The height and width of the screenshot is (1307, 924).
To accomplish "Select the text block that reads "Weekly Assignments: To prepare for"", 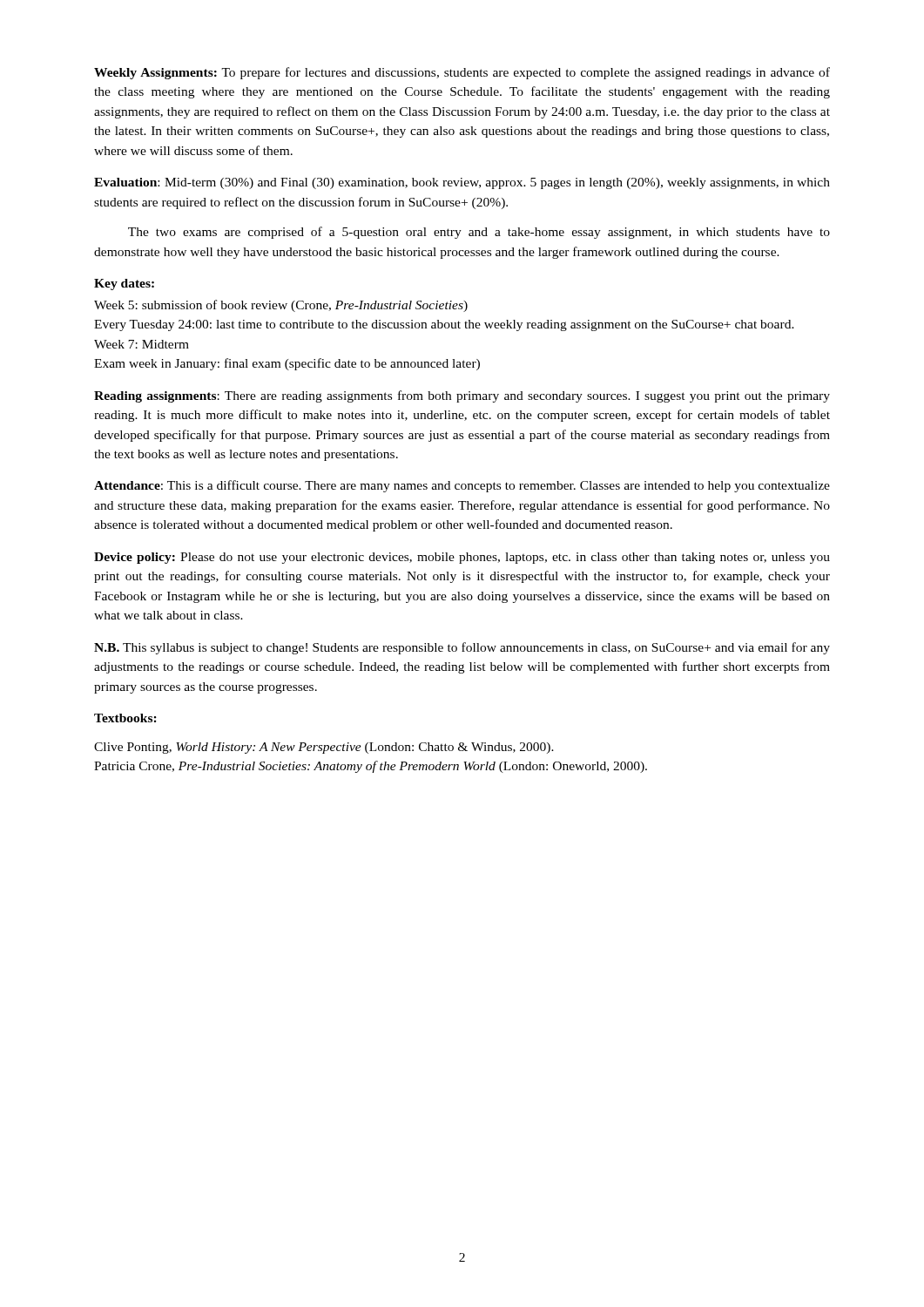I will click(x=462, y=112).
